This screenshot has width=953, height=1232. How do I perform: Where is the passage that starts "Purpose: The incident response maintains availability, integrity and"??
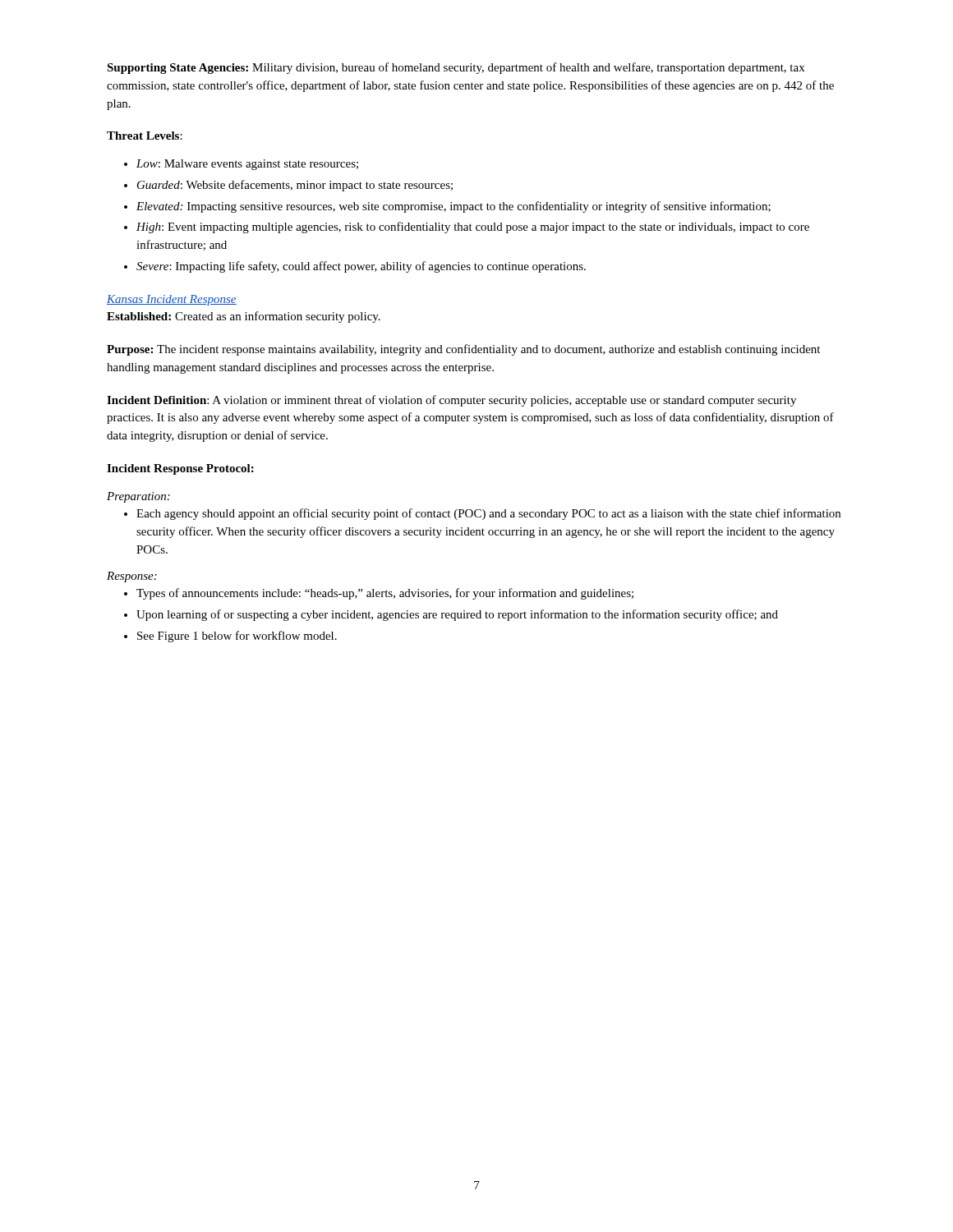(476, 359)
